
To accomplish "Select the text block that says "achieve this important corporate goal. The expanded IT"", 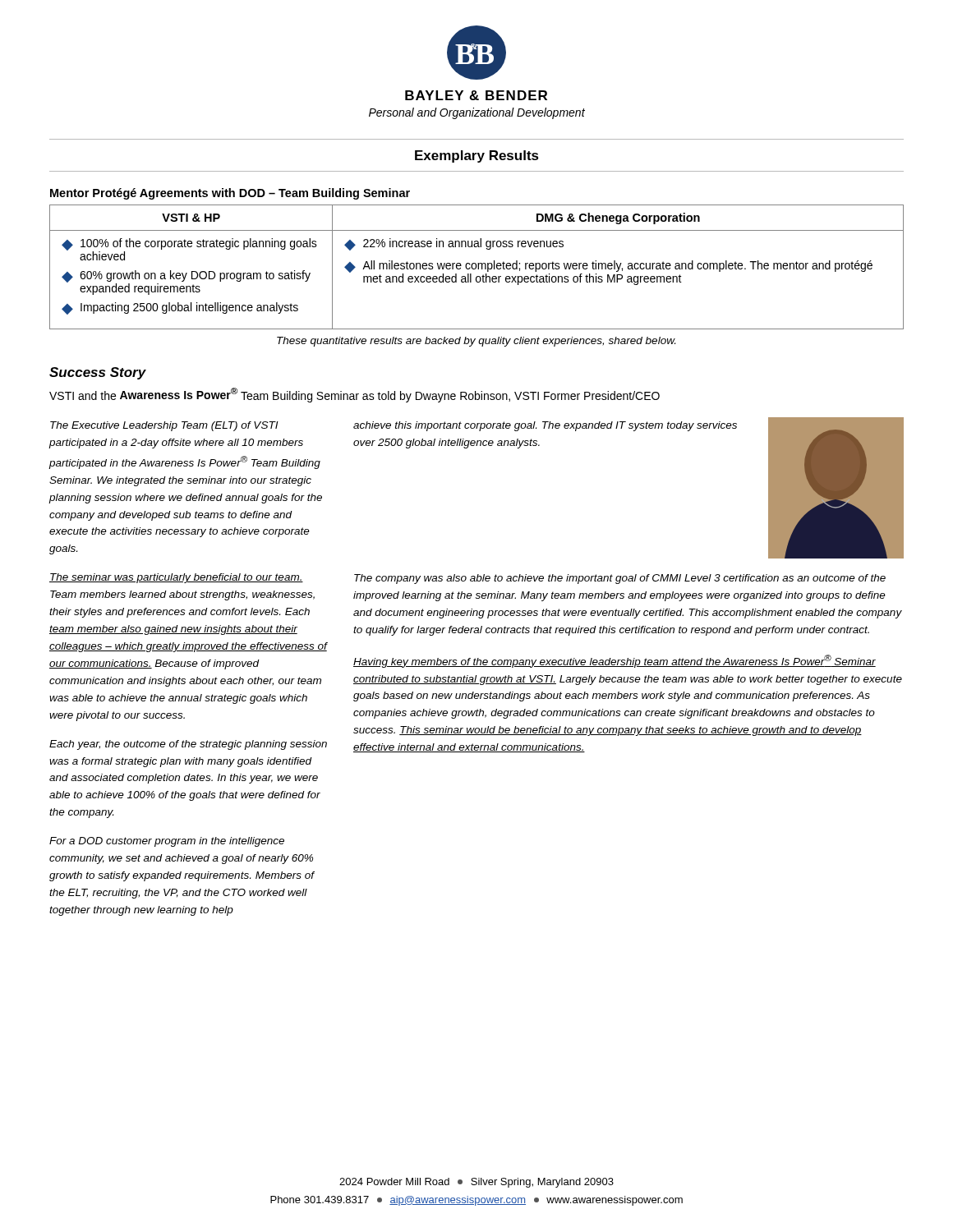I will point(545,434).
